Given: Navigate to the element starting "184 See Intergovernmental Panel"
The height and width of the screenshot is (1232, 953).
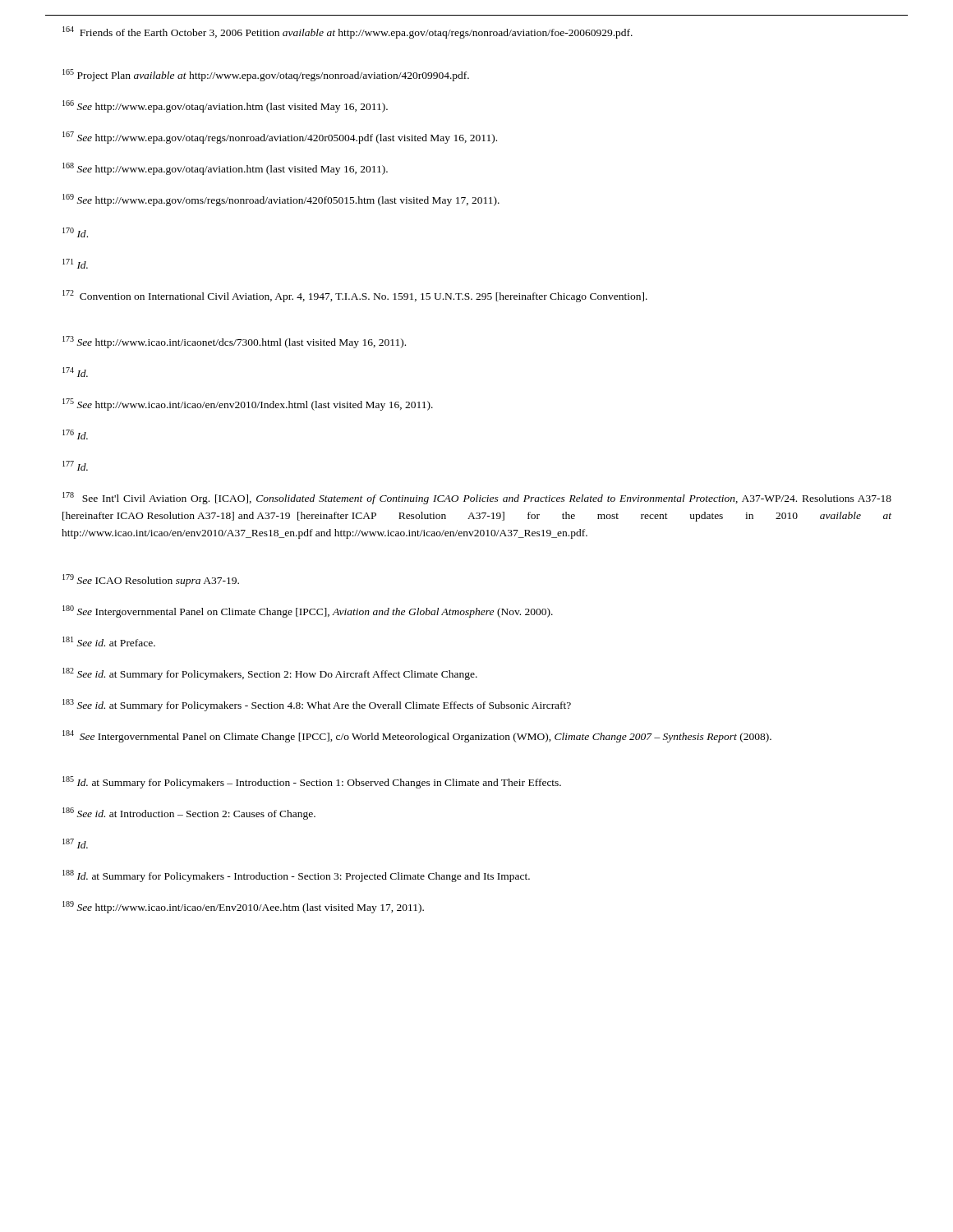Looking at the screenshot, I should pyautogui.click(x=417, y=736).
